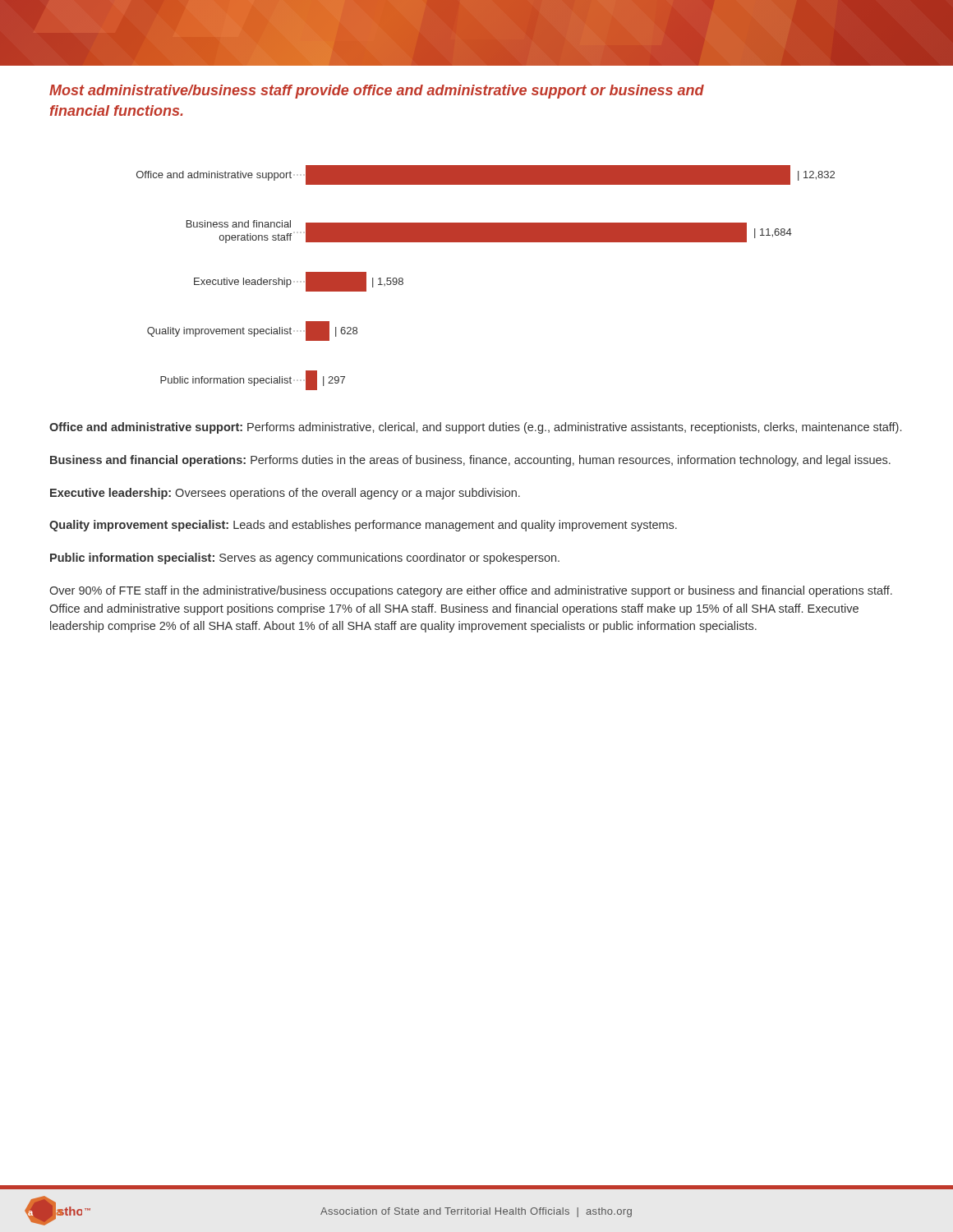953x1232 pixels.
Task: Find the title on this page that starts "Most administrative/business staff provide office and administrative support"
Action: (x=386, y=101)
